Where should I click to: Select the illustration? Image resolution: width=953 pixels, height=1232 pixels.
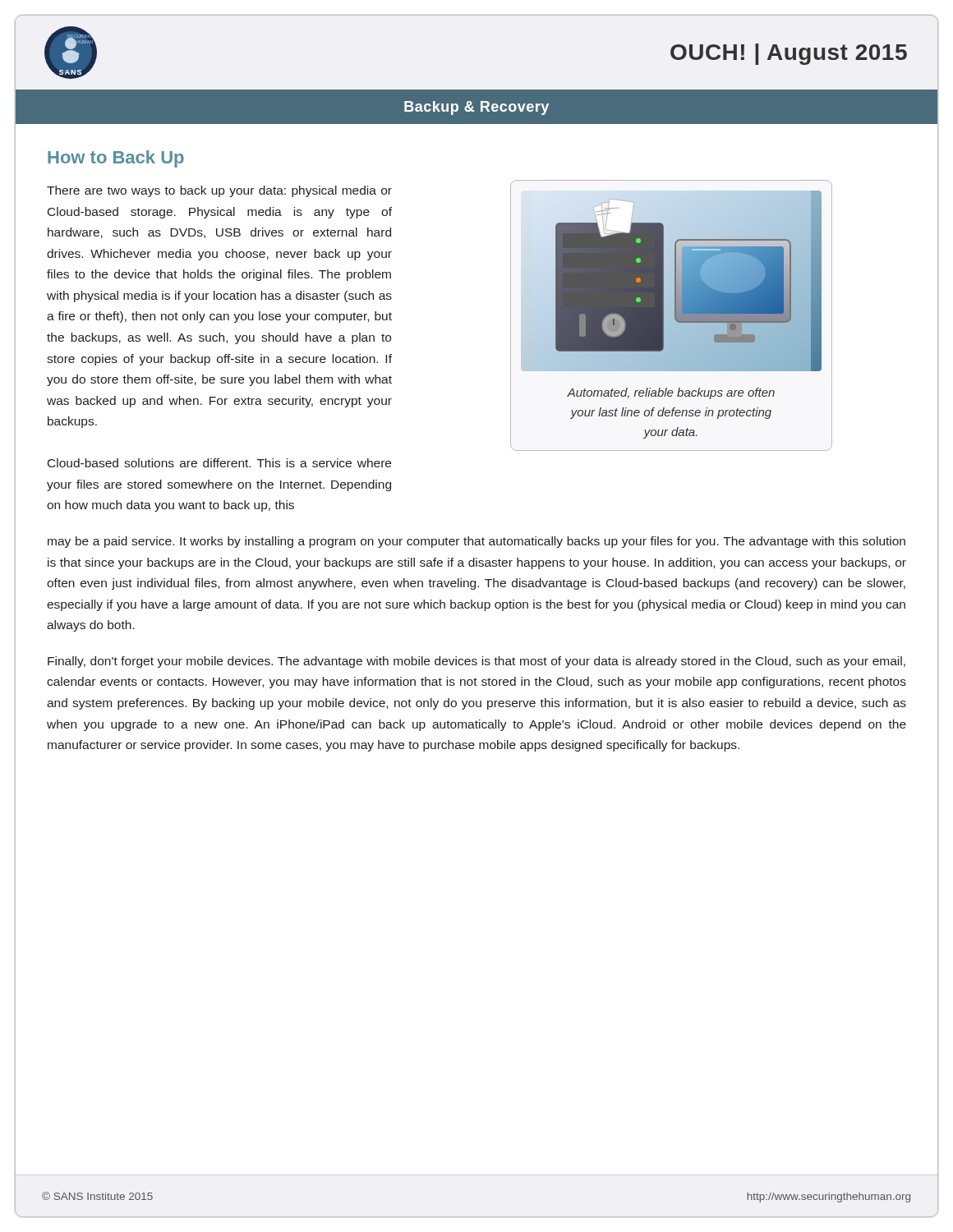[661, 315]
